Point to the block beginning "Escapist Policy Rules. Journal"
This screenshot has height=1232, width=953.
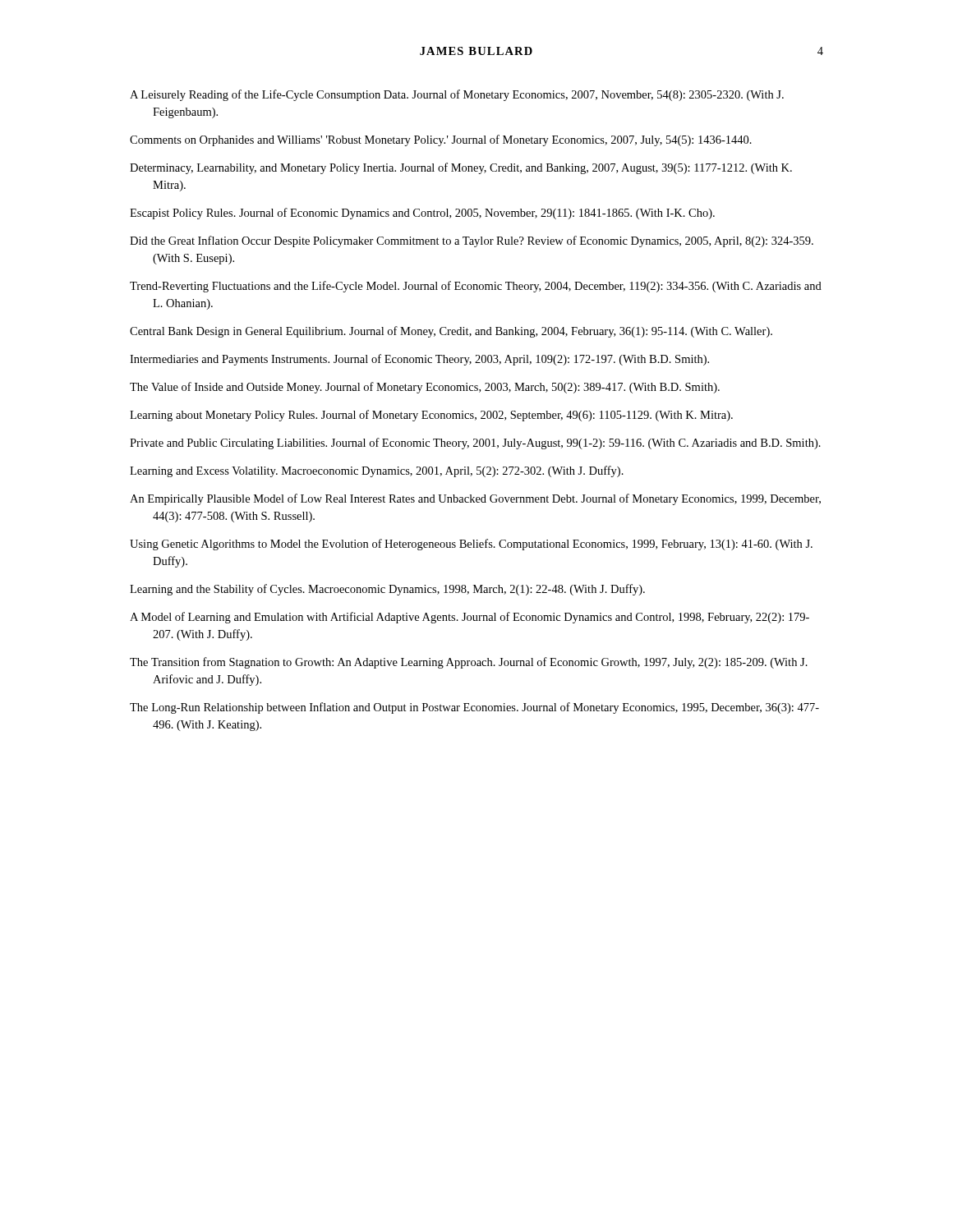pyautogui.click(x=423, y=213)
